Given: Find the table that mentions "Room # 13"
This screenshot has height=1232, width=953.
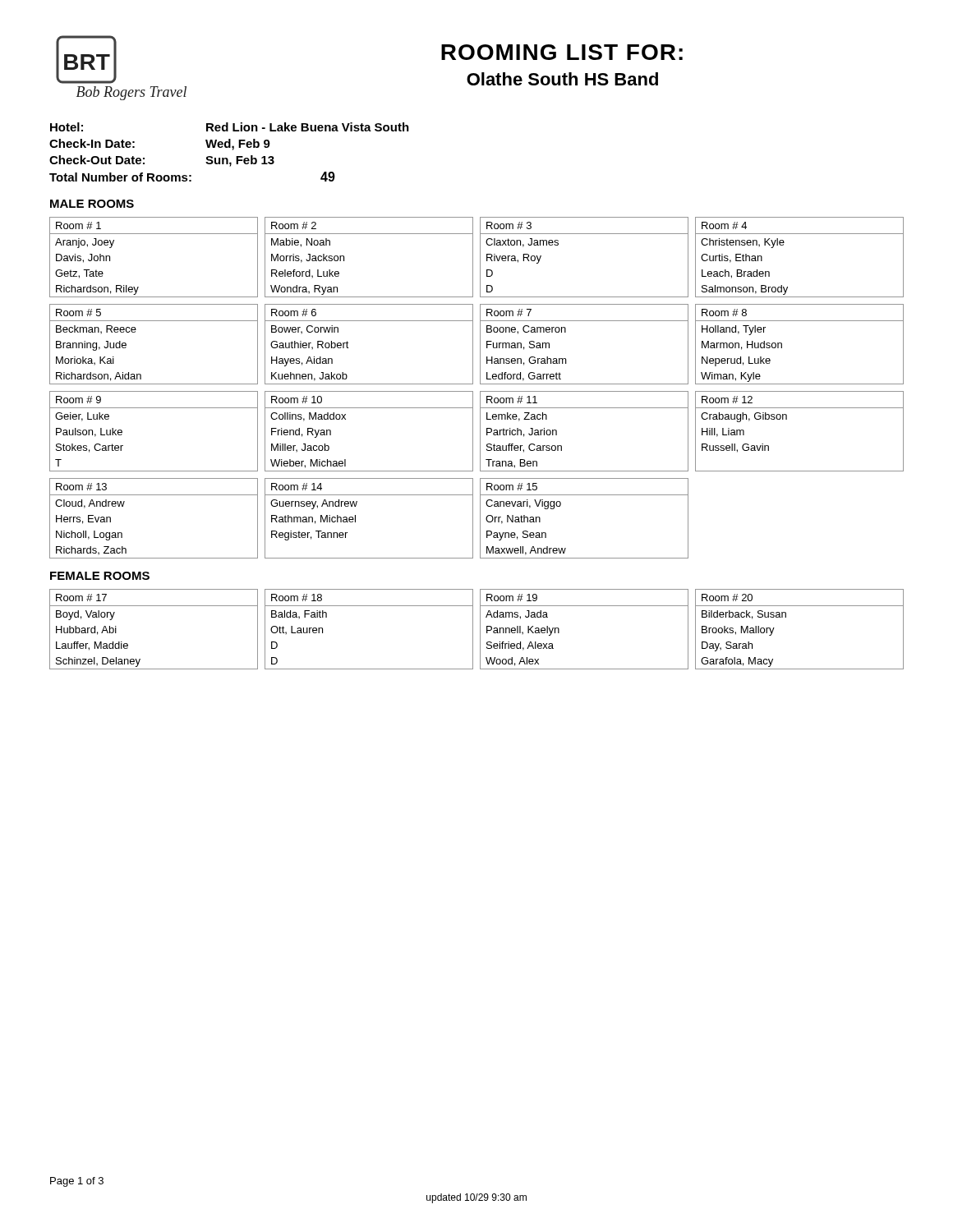Looking at the screenshot, I should [154, 518].
